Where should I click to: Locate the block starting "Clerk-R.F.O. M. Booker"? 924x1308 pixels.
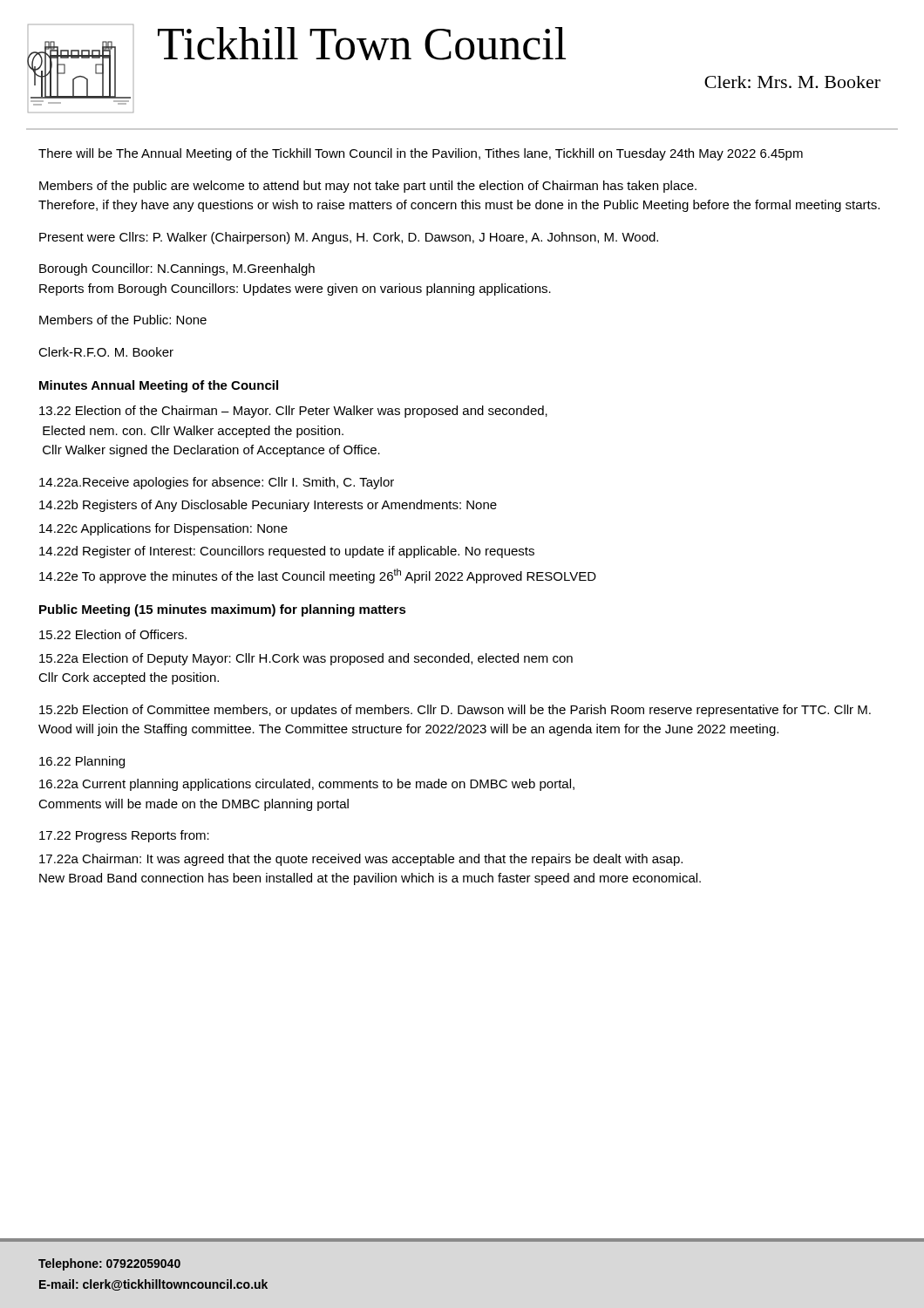106,351
